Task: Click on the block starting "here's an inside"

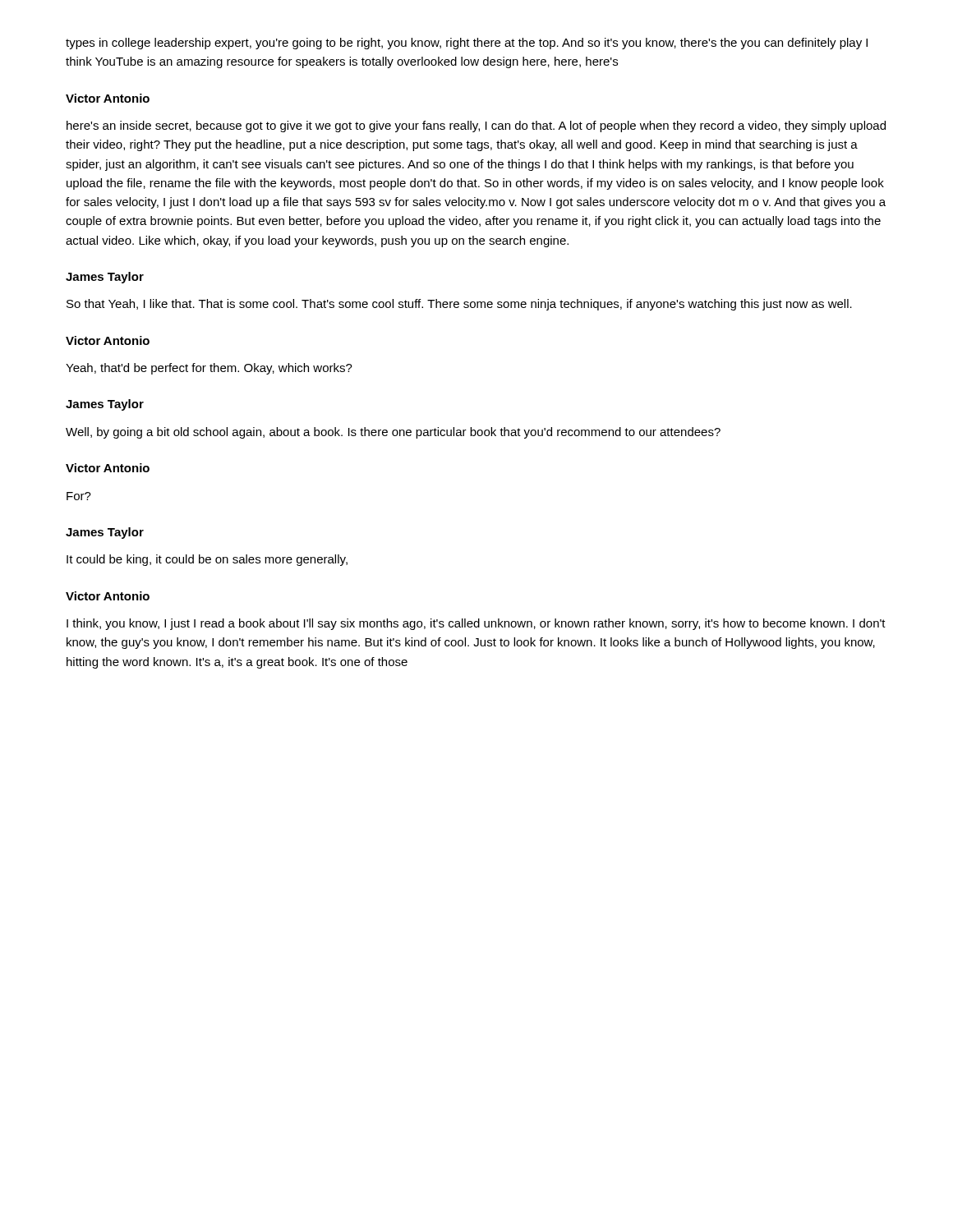Action: click(476, 183)
